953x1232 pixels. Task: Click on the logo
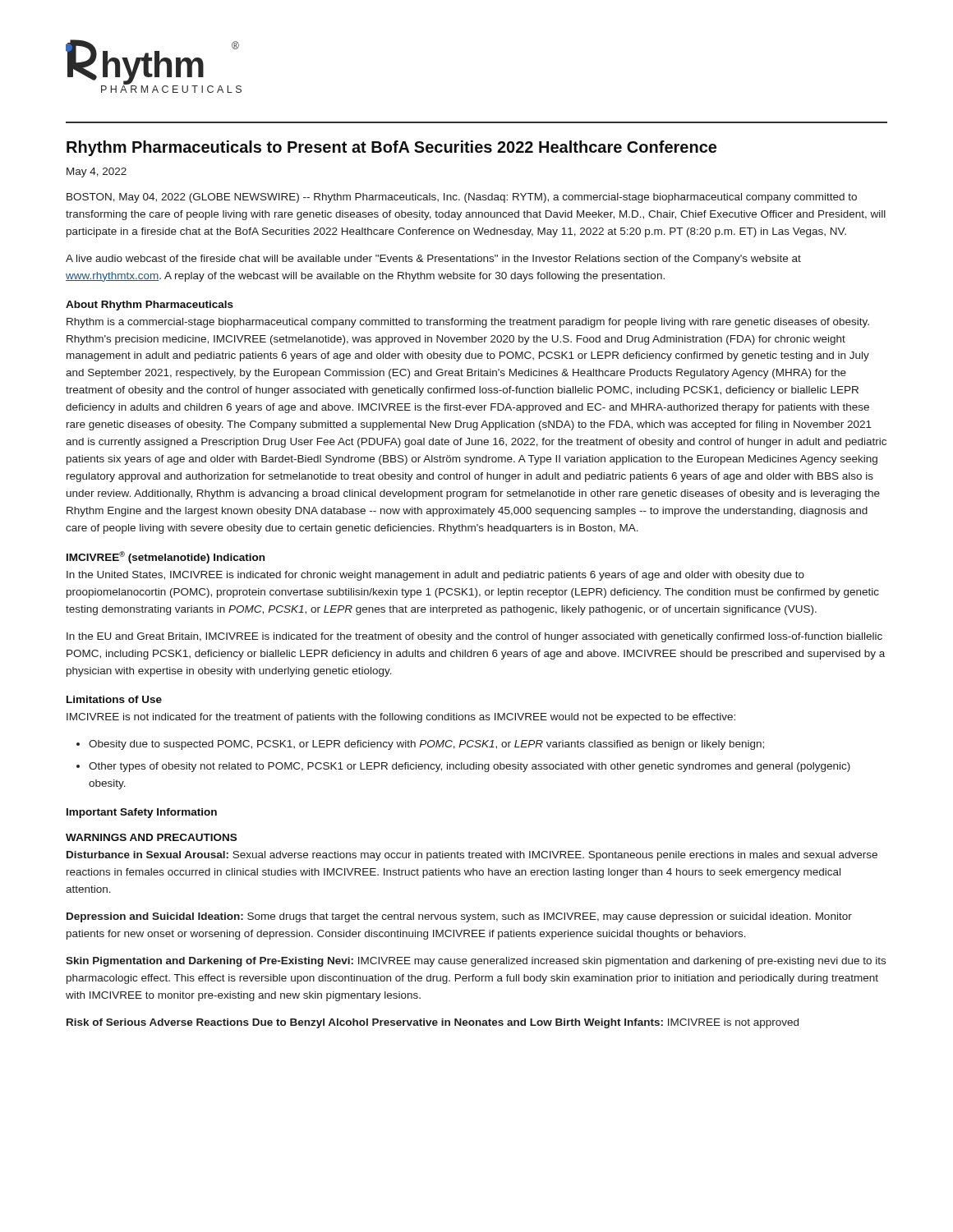coord(476,69)
